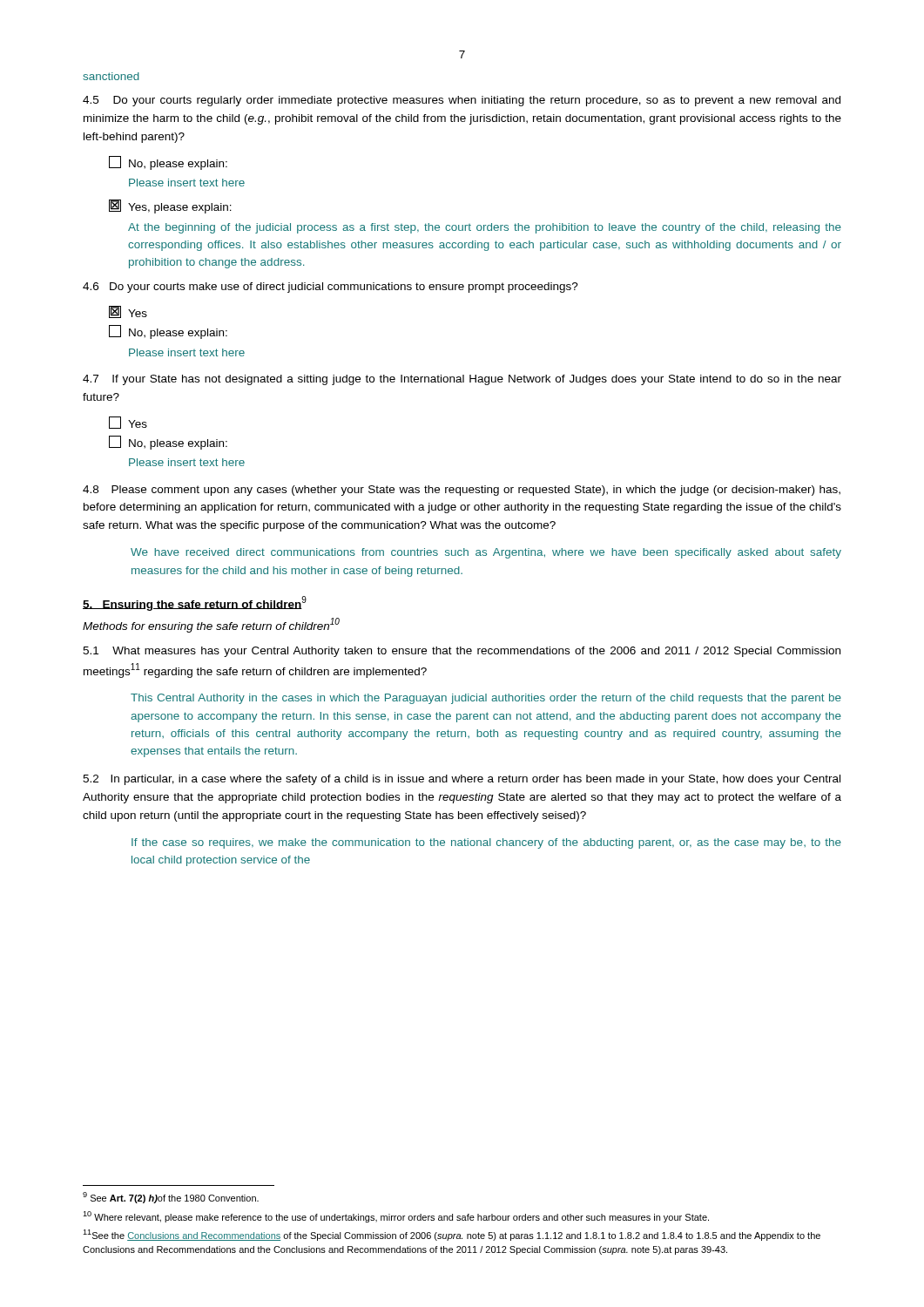
Task: Find the text block that says "1 What measures has your"
Action: click(462, 662)
